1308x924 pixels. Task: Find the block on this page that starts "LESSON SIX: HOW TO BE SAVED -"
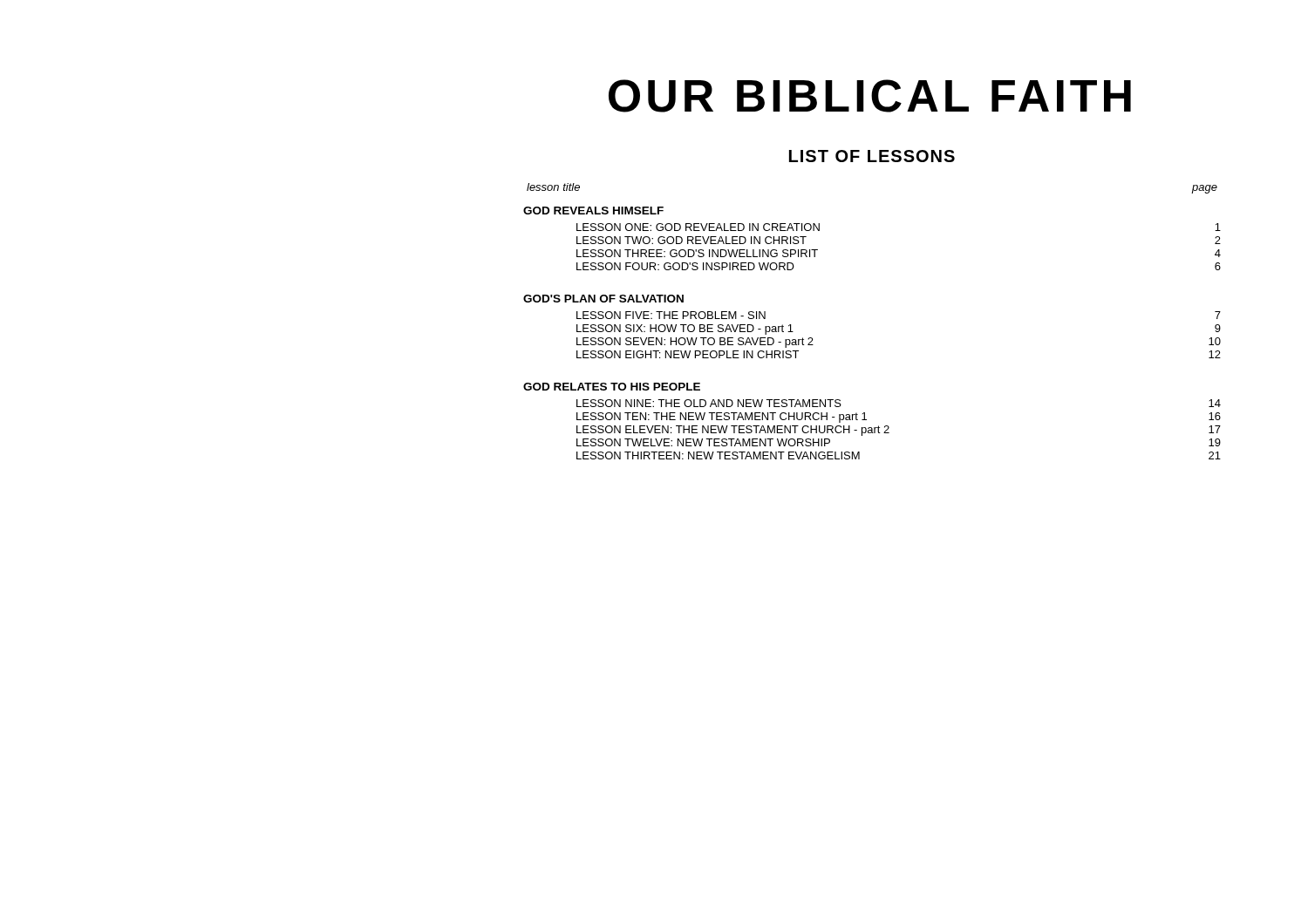pyautogui.click(x=688, y=329)
